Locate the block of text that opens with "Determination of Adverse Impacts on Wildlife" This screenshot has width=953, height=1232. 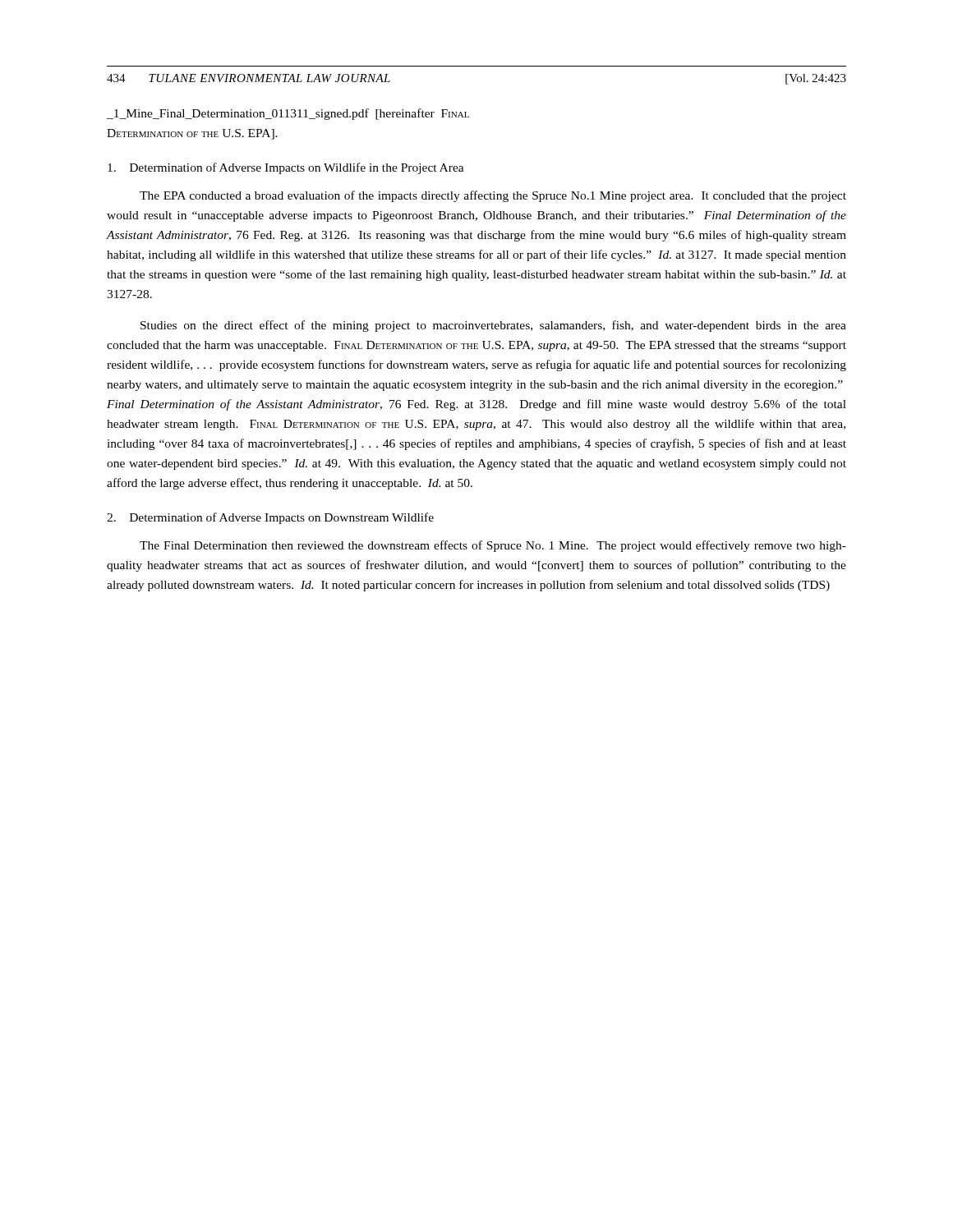coord(285,167)
